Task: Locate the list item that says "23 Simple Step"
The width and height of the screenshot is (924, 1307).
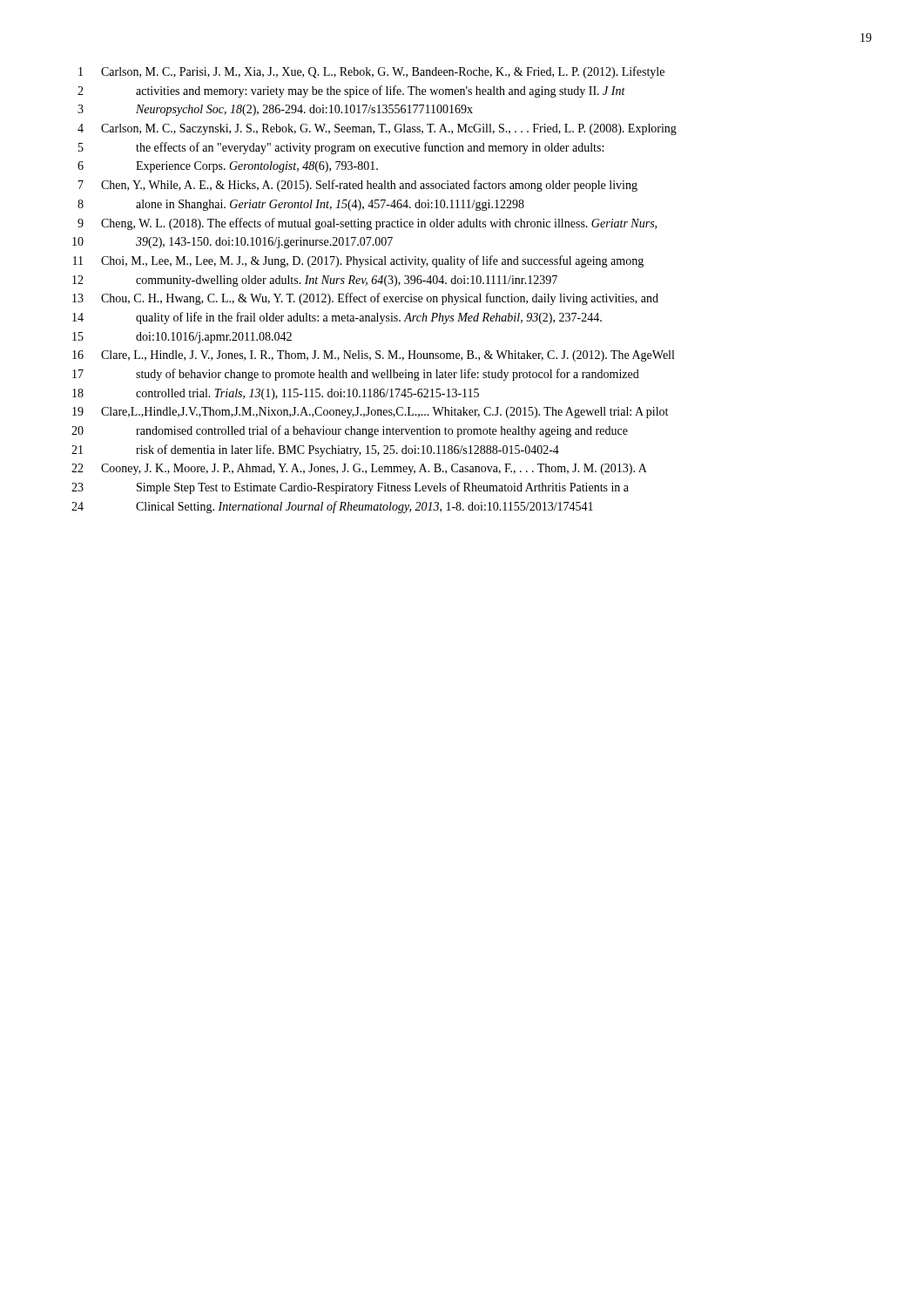Action: [x=462, y=488]
